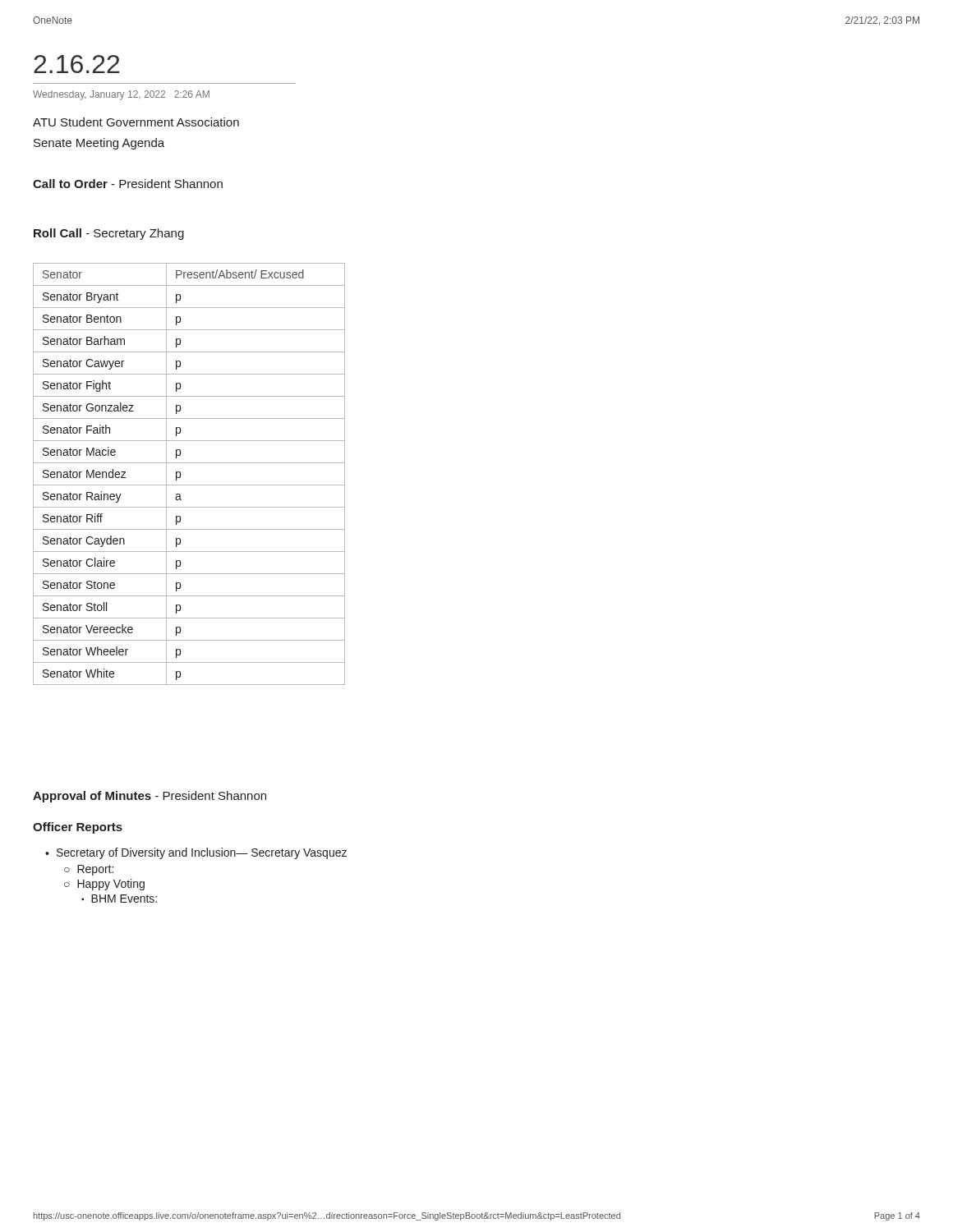
Task: Select the table that reads "Senator Stoll"
Action: (x=189, y=474)
